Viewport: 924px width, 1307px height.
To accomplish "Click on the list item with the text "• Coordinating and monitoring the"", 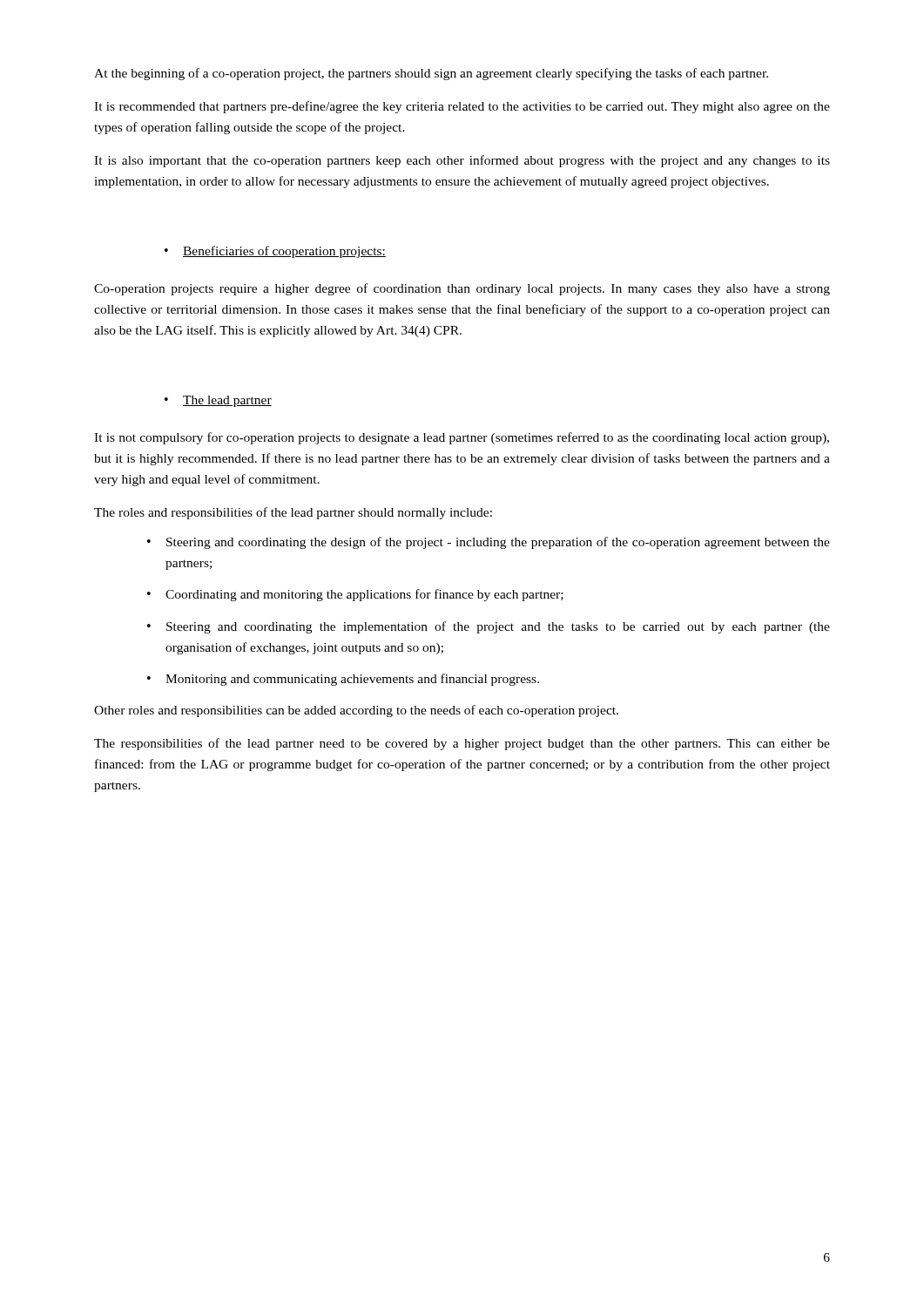I will [x=488, y=594].
